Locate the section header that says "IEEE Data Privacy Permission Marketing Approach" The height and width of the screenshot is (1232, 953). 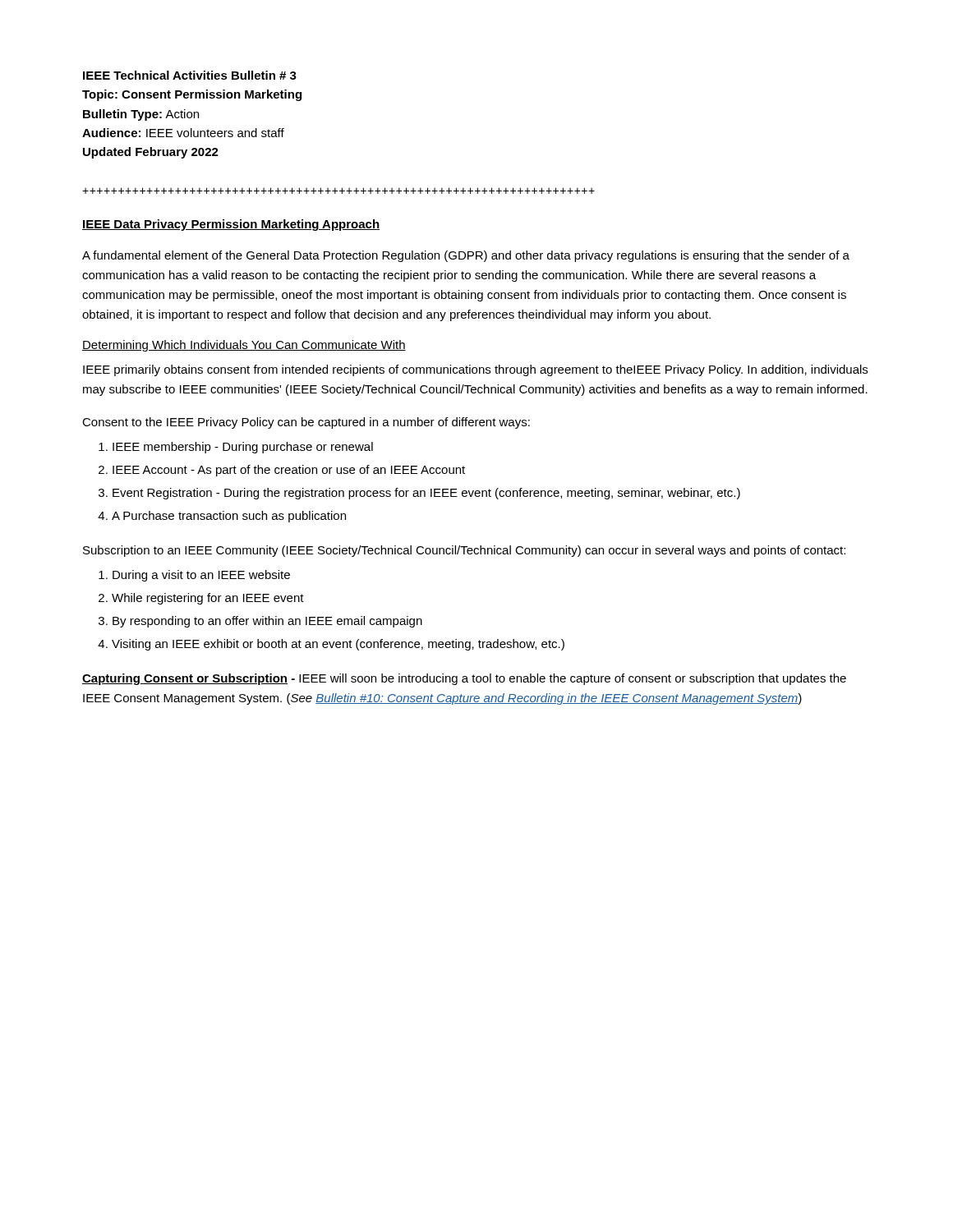coord(231,225)
